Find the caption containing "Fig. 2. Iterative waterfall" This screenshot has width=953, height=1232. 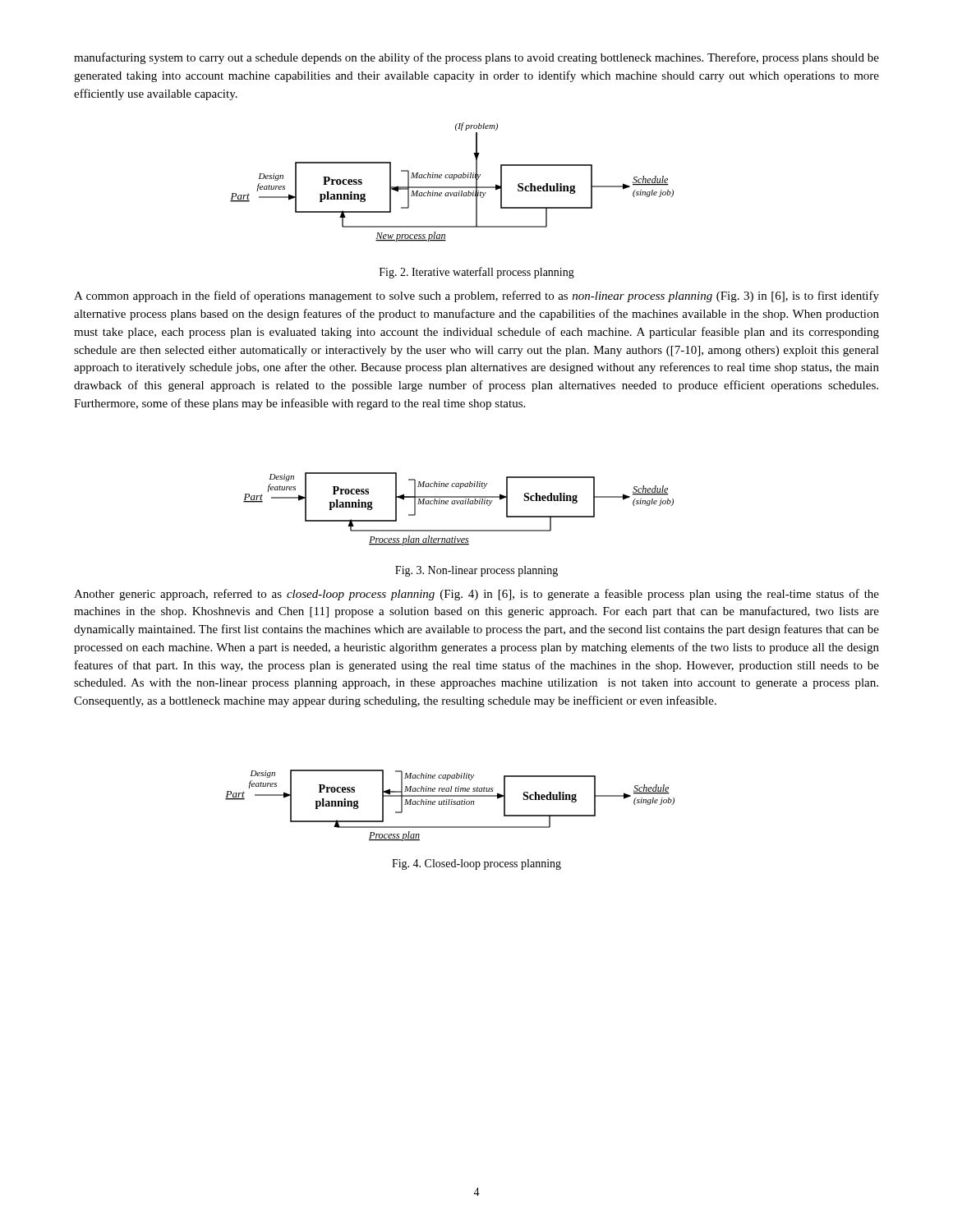coord(476,273)
